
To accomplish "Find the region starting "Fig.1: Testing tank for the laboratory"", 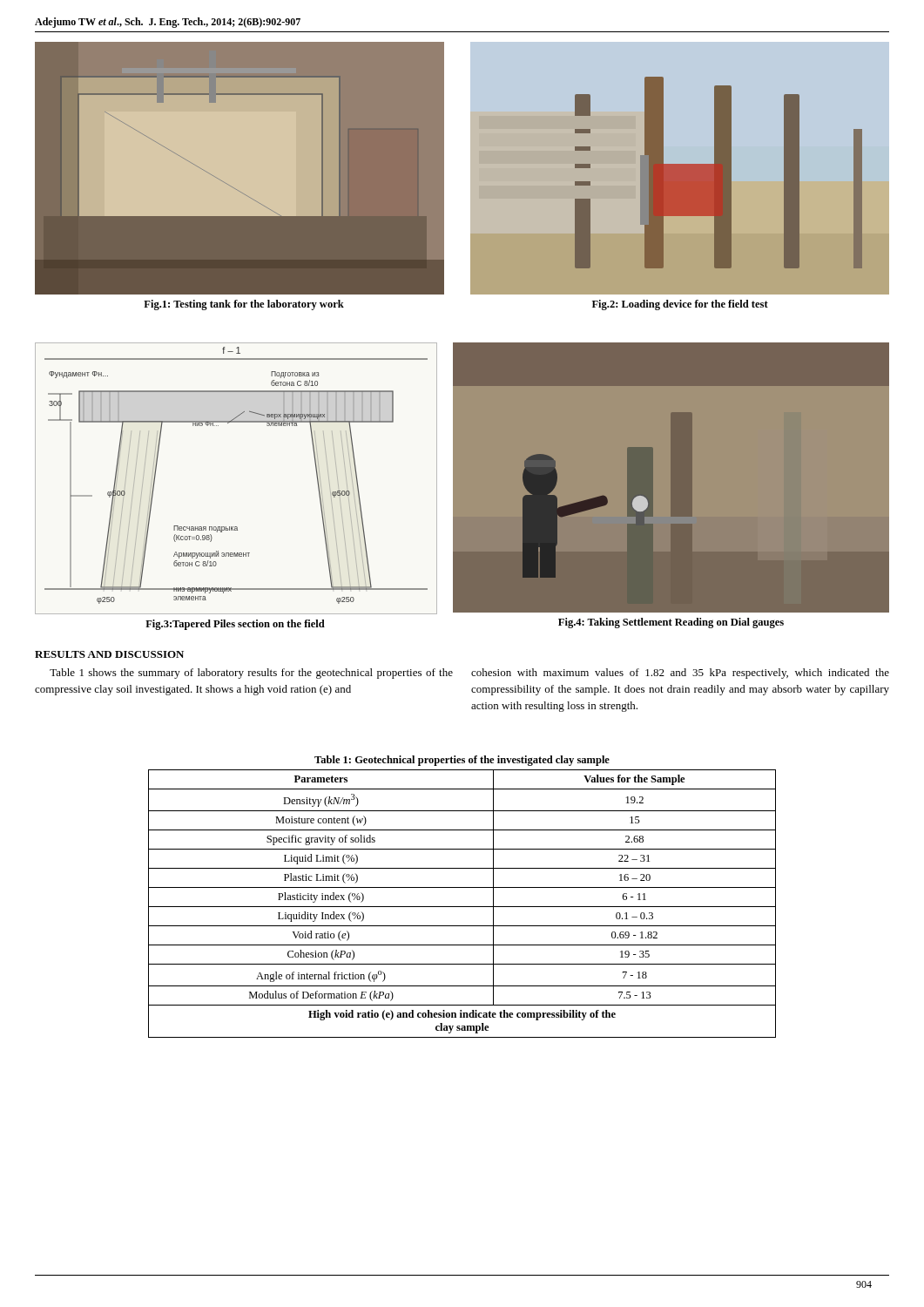I will tap(244, 304).
